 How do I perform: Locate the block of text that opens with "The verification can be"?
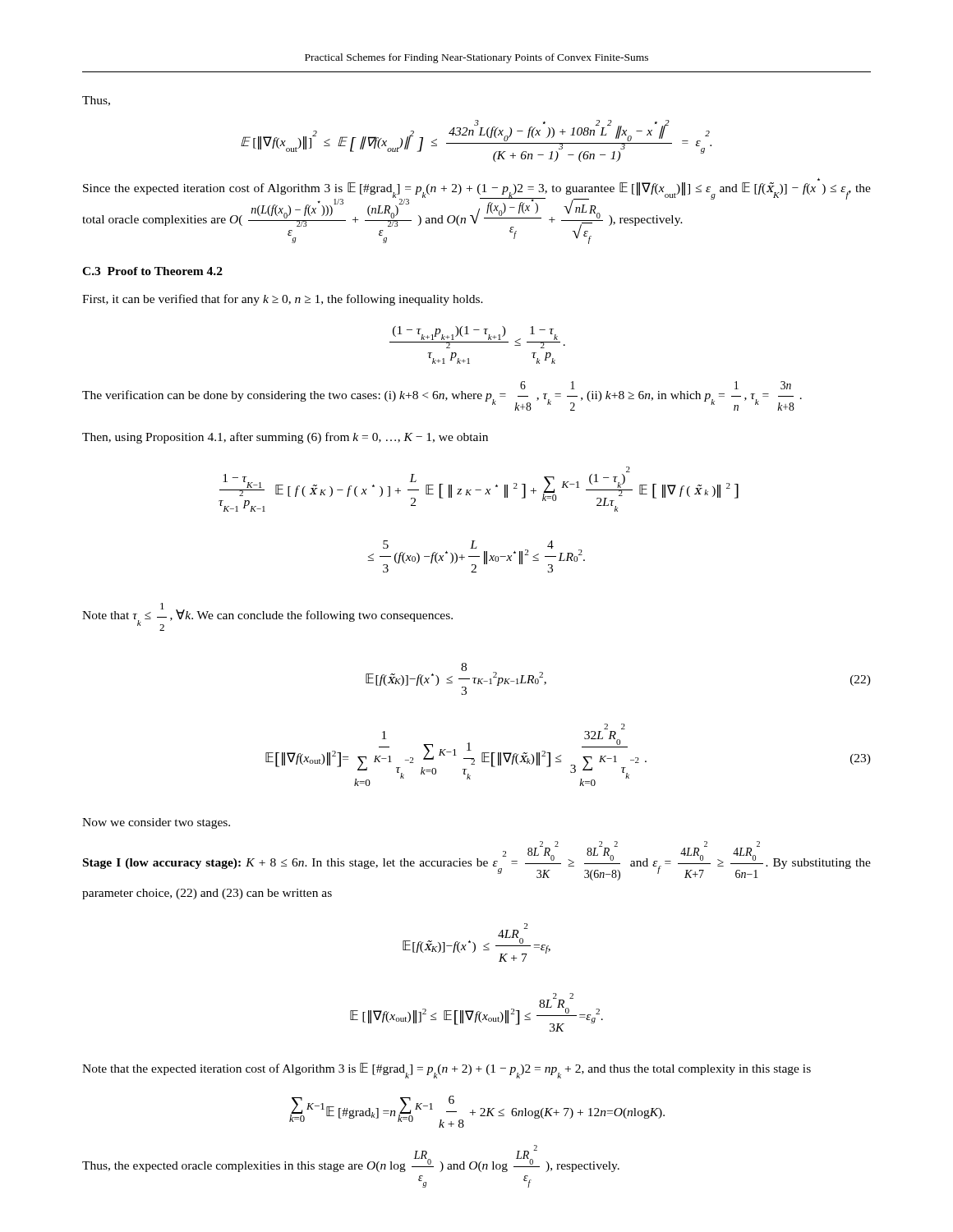point(442,396)
